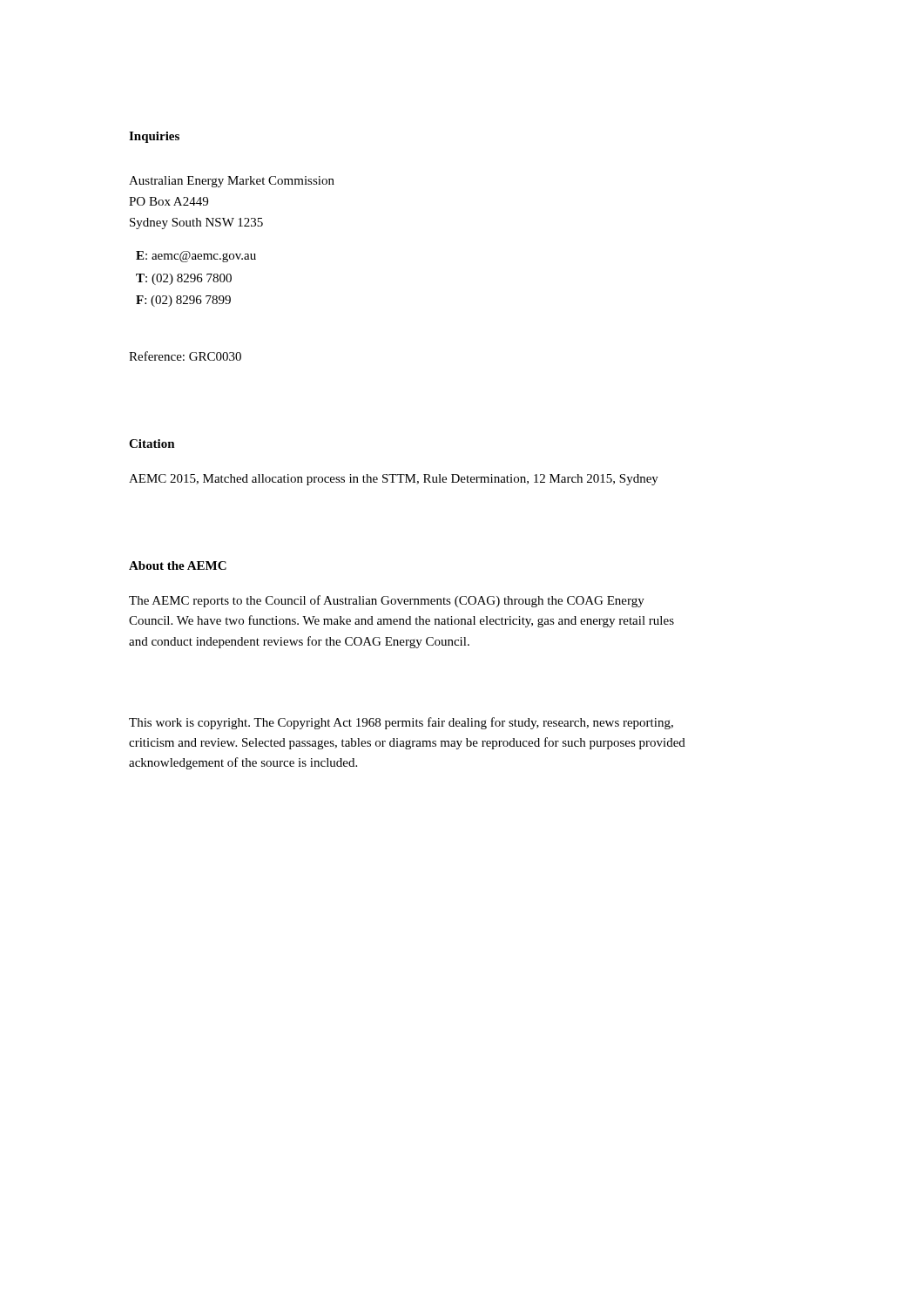Screen dimensions: 1307x924
Task: Find the text block that says "AEMC 2015, Matched allocation process"
Action: click(394, 478)
